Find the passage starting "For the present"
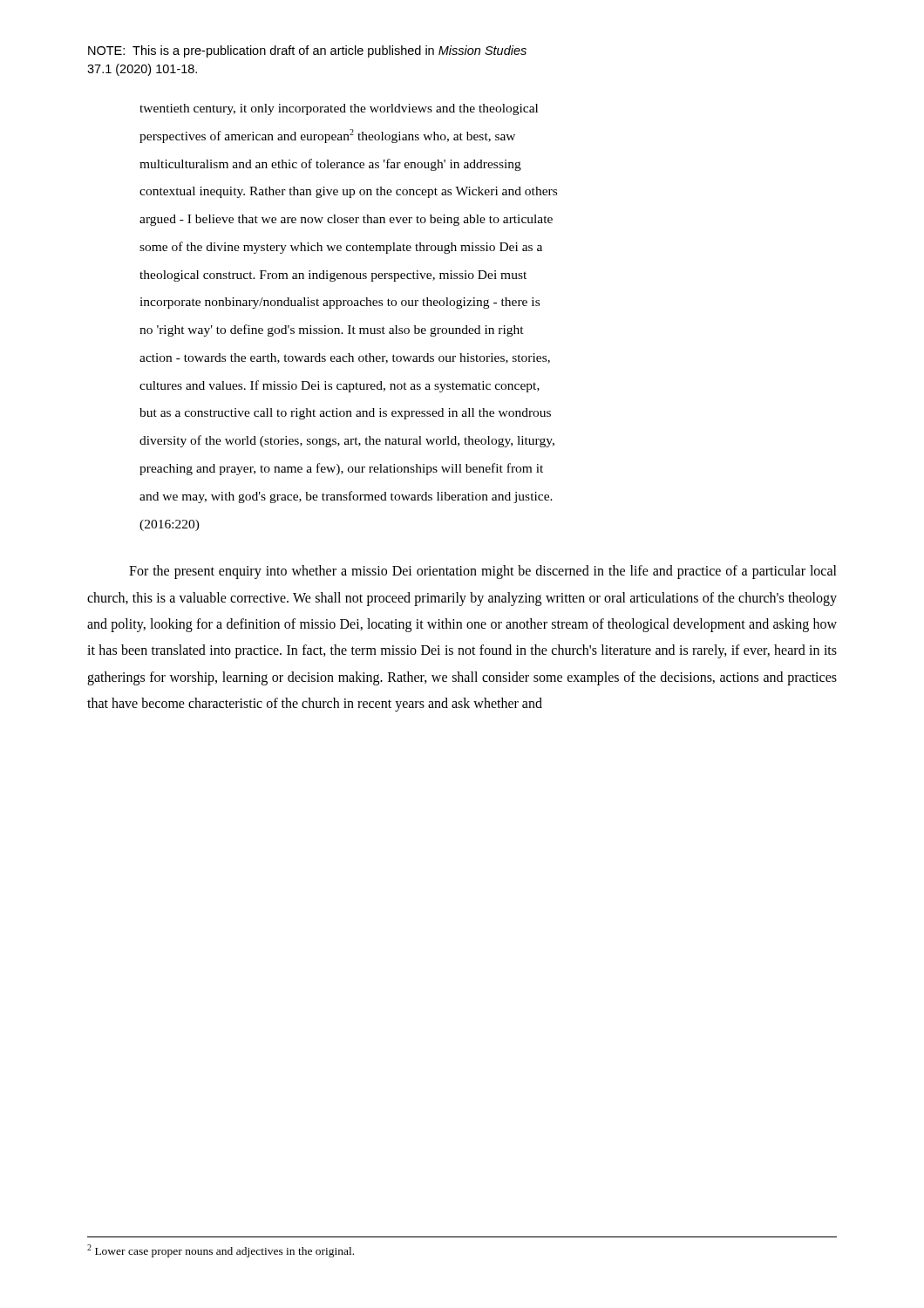The width and height of the screenshot is (924, 1308). (x=462, y=638)
